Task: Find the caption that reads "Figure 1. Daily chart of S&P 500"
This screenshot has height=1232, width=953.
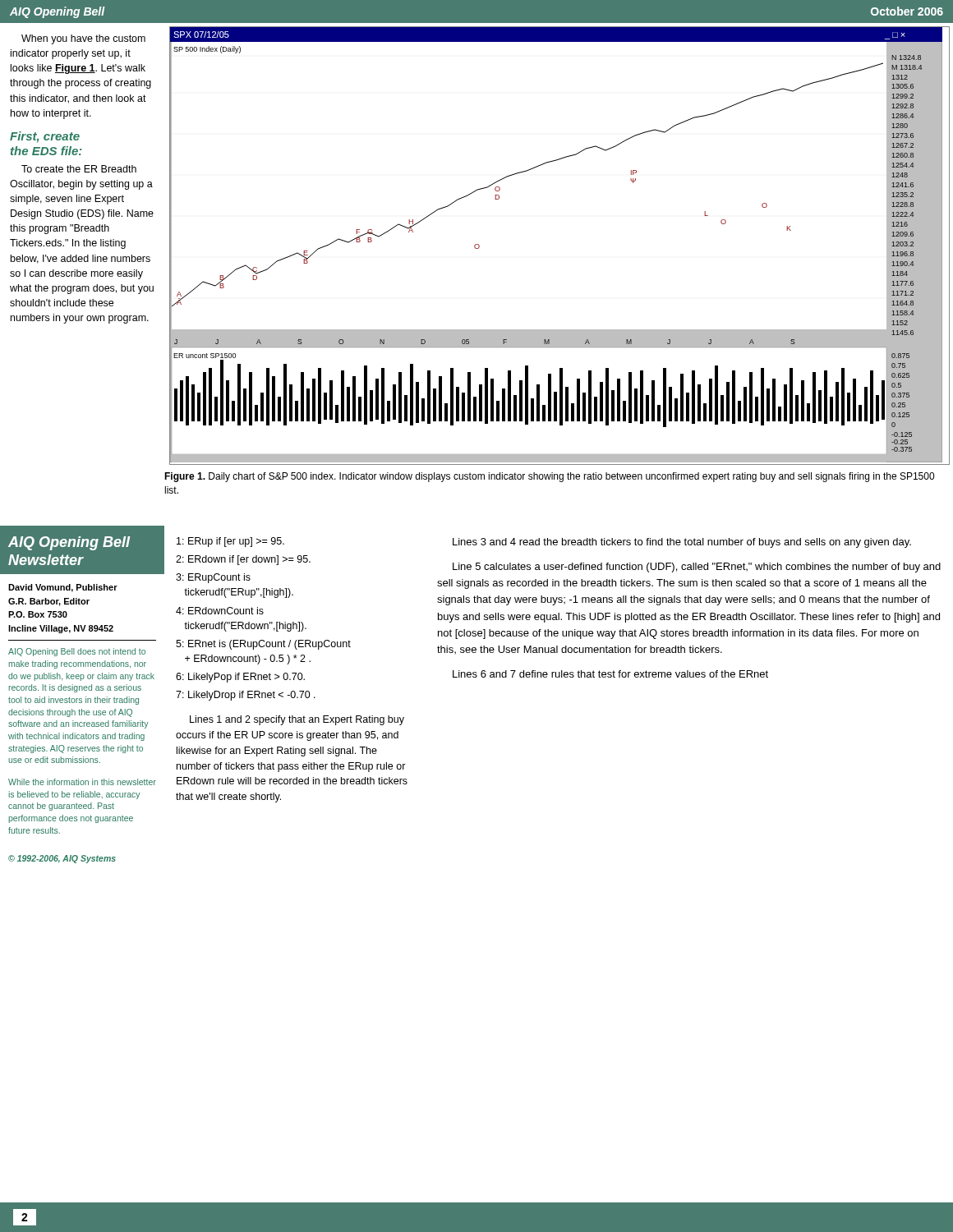Action: pos(549,483)
